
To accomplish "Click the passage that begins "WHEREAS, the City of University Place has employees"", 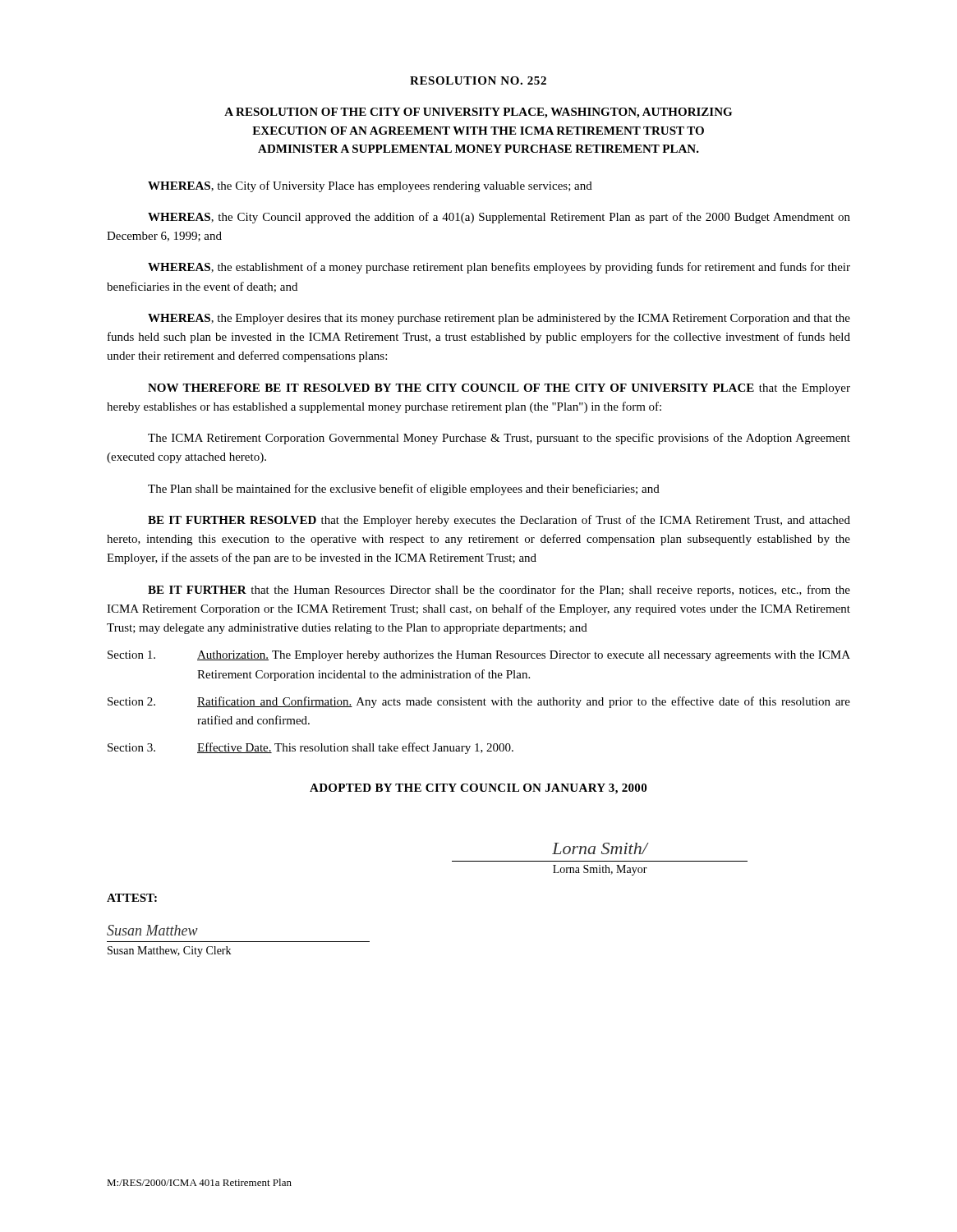I will [370, 185].
